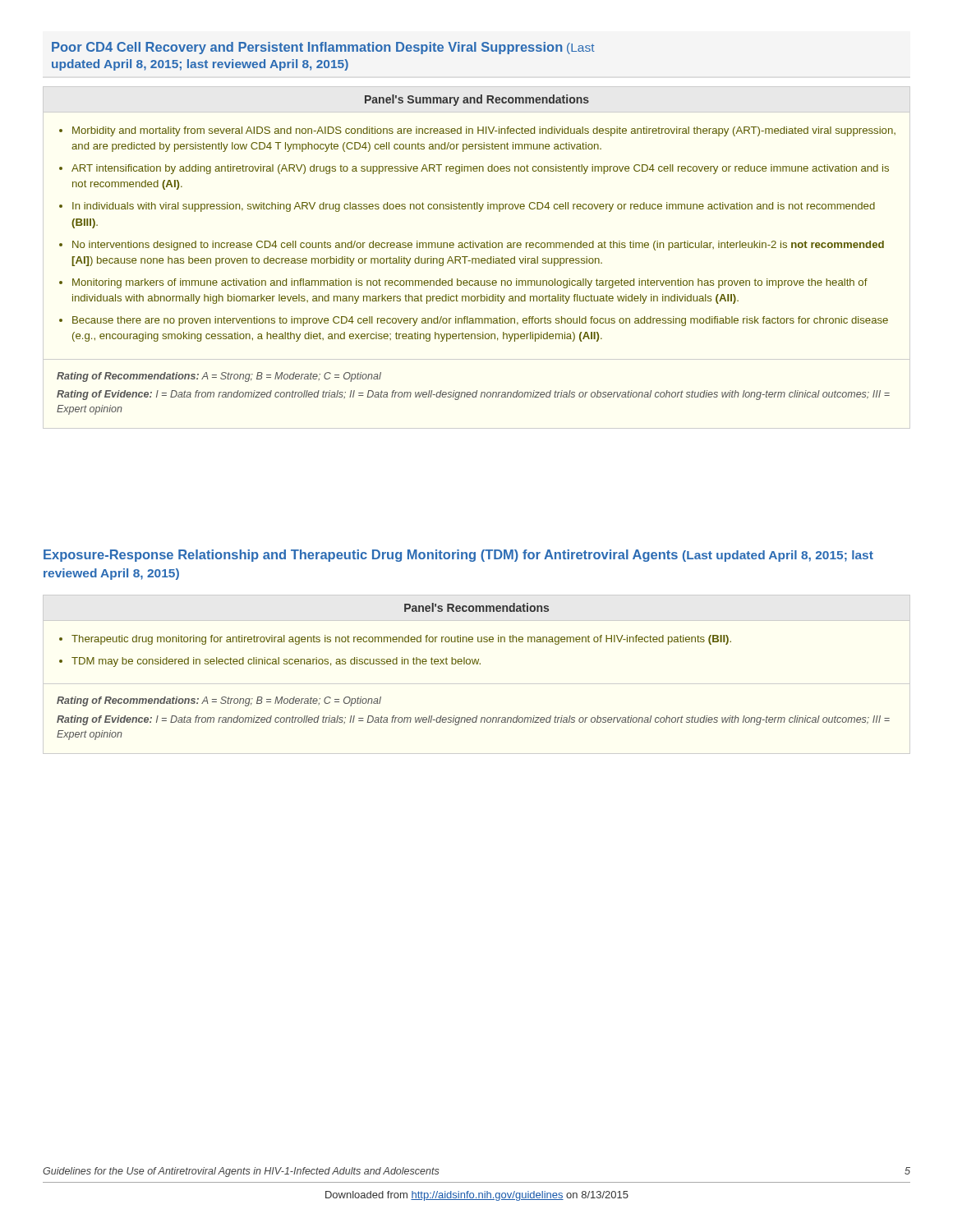The image size is (953, 1232).
Task: Point to the block starting "Because there are no proven interventions to improve"
Action: pyautogui.click(x=480, y=328)
